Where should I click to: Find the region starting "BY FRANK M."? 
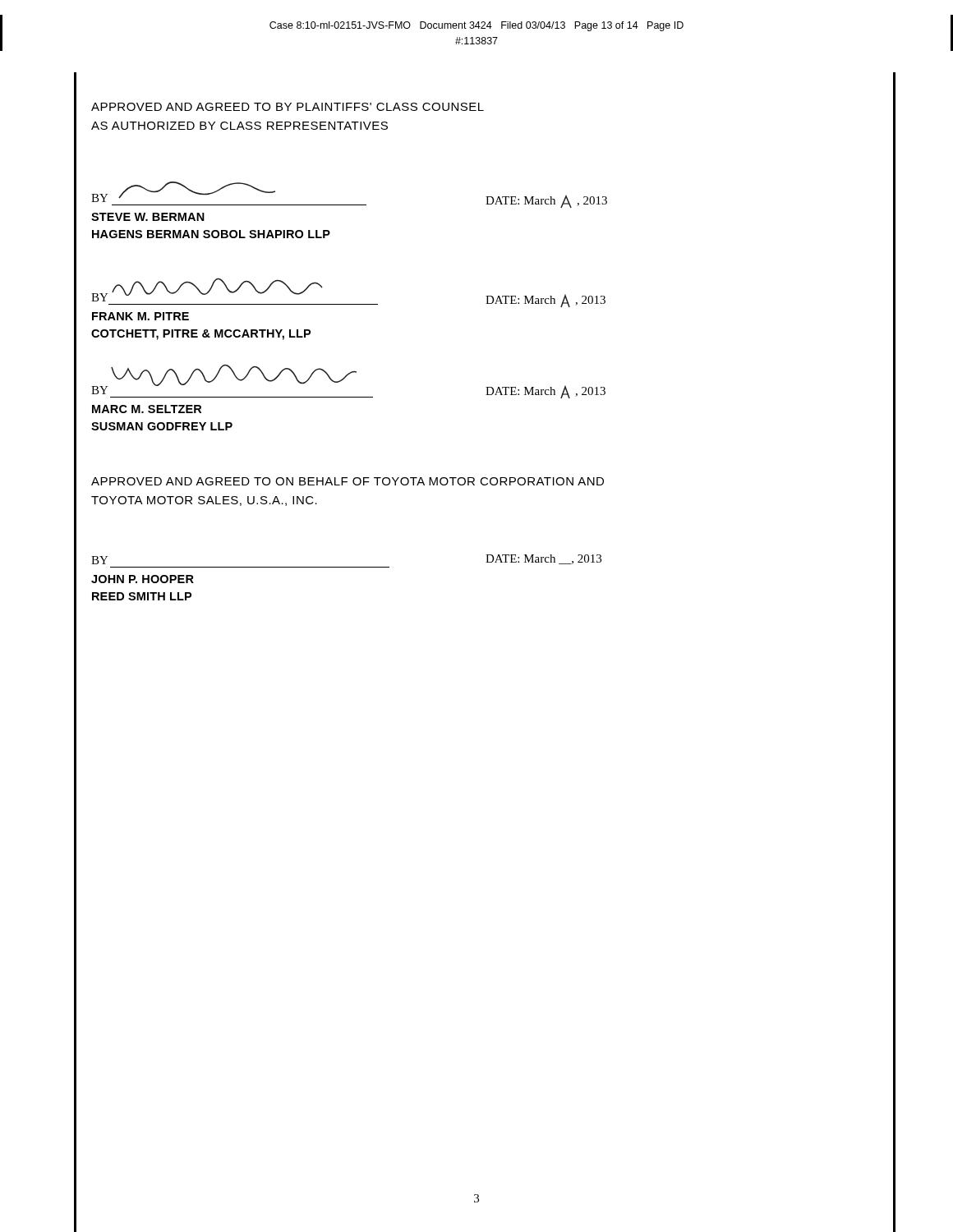[288, 306]
